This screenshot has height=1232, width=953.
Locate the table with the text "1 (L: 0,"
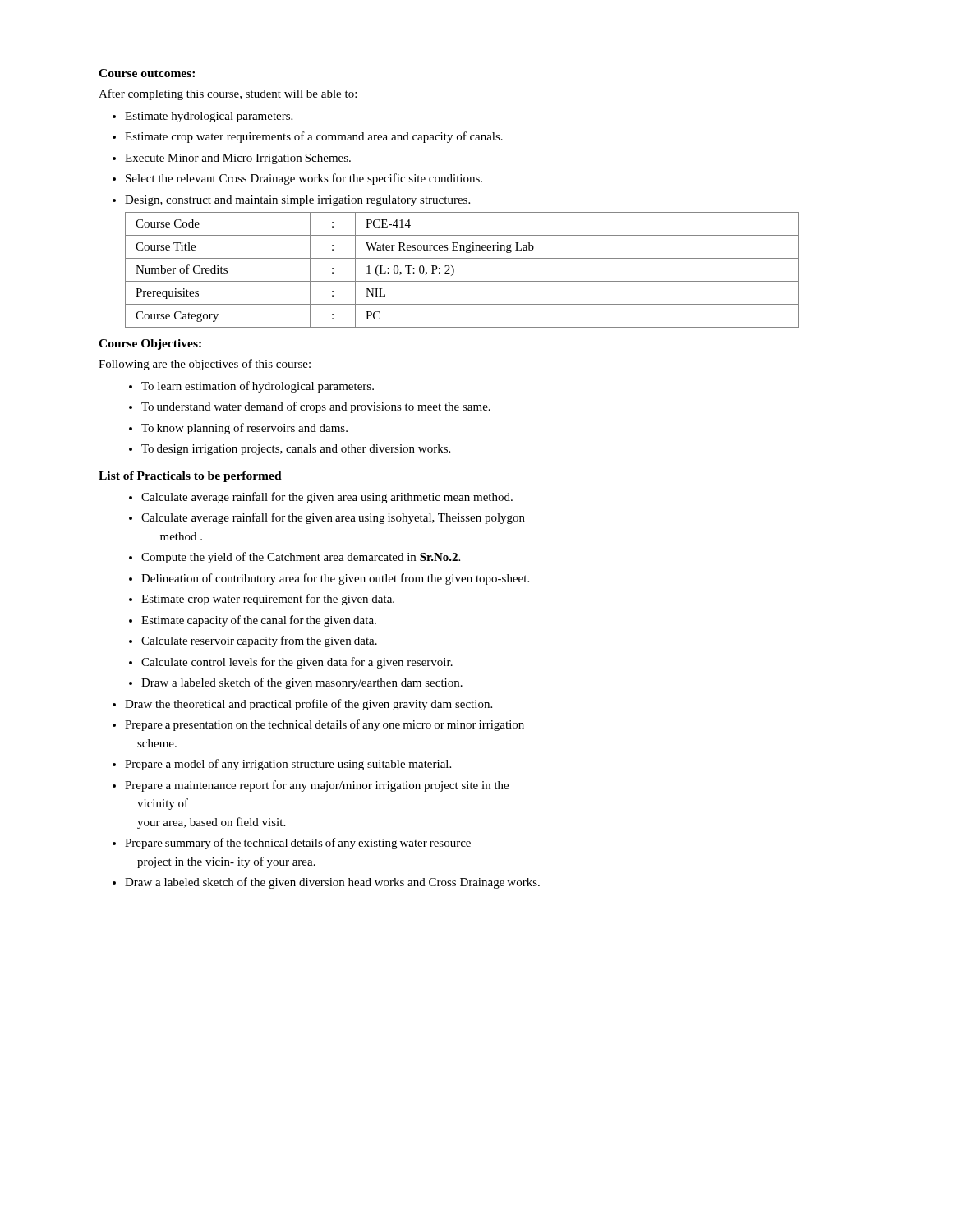490,270
